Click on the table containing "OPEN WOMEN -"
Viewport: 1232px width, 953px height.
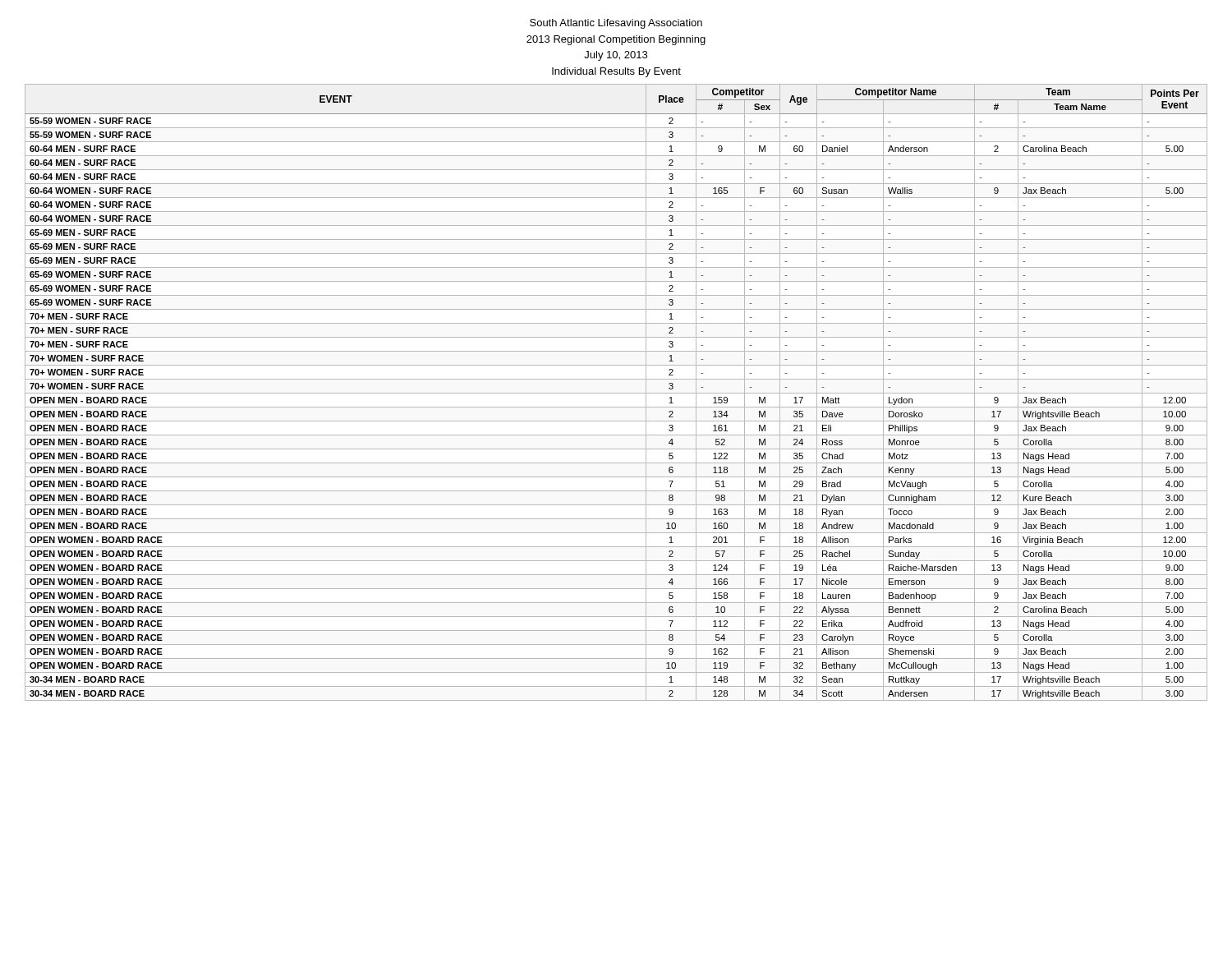[x=616, y=392]
